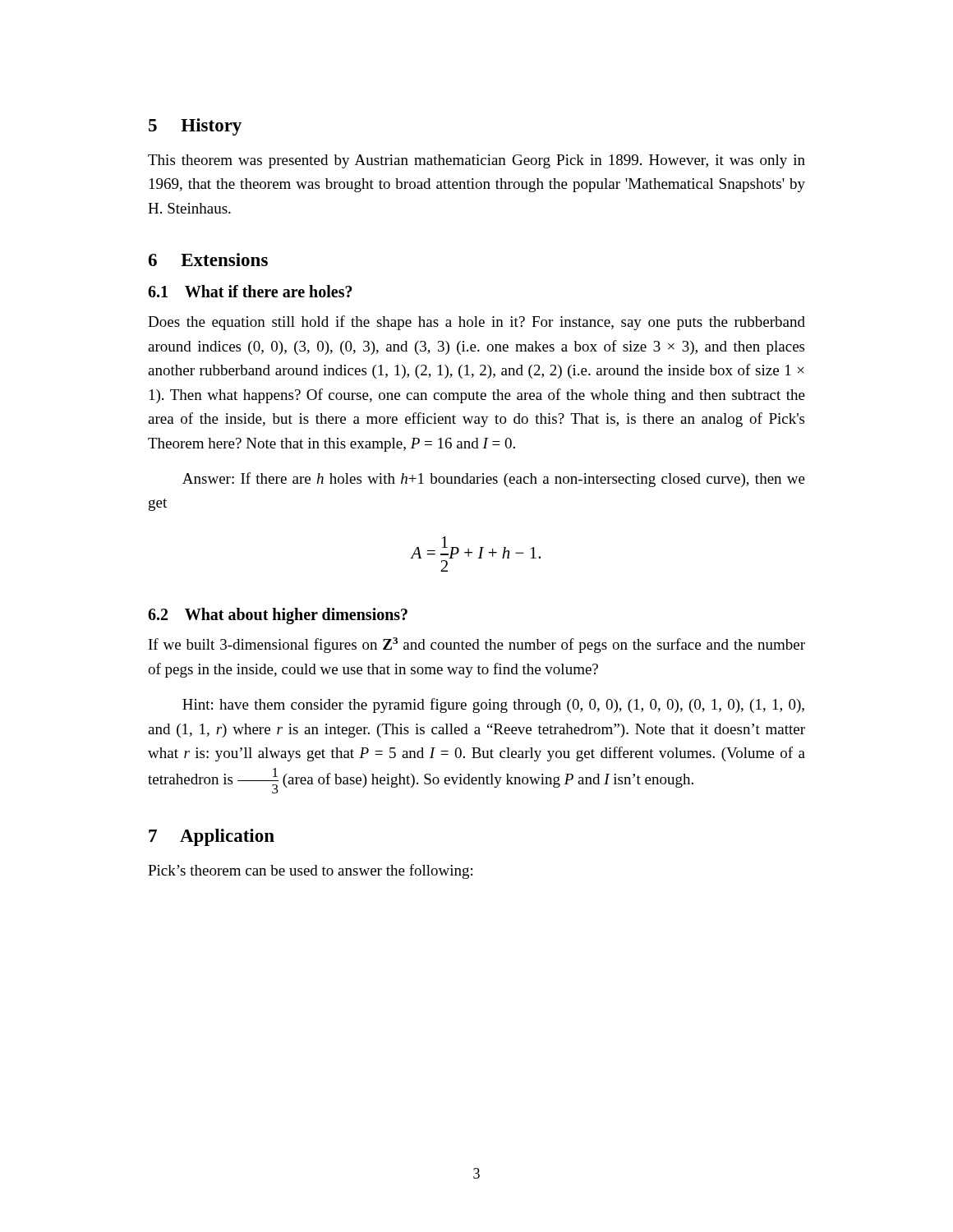Find the region starting "7 Application"
The height and width of the screenshot is (1232, 953).
212,837
